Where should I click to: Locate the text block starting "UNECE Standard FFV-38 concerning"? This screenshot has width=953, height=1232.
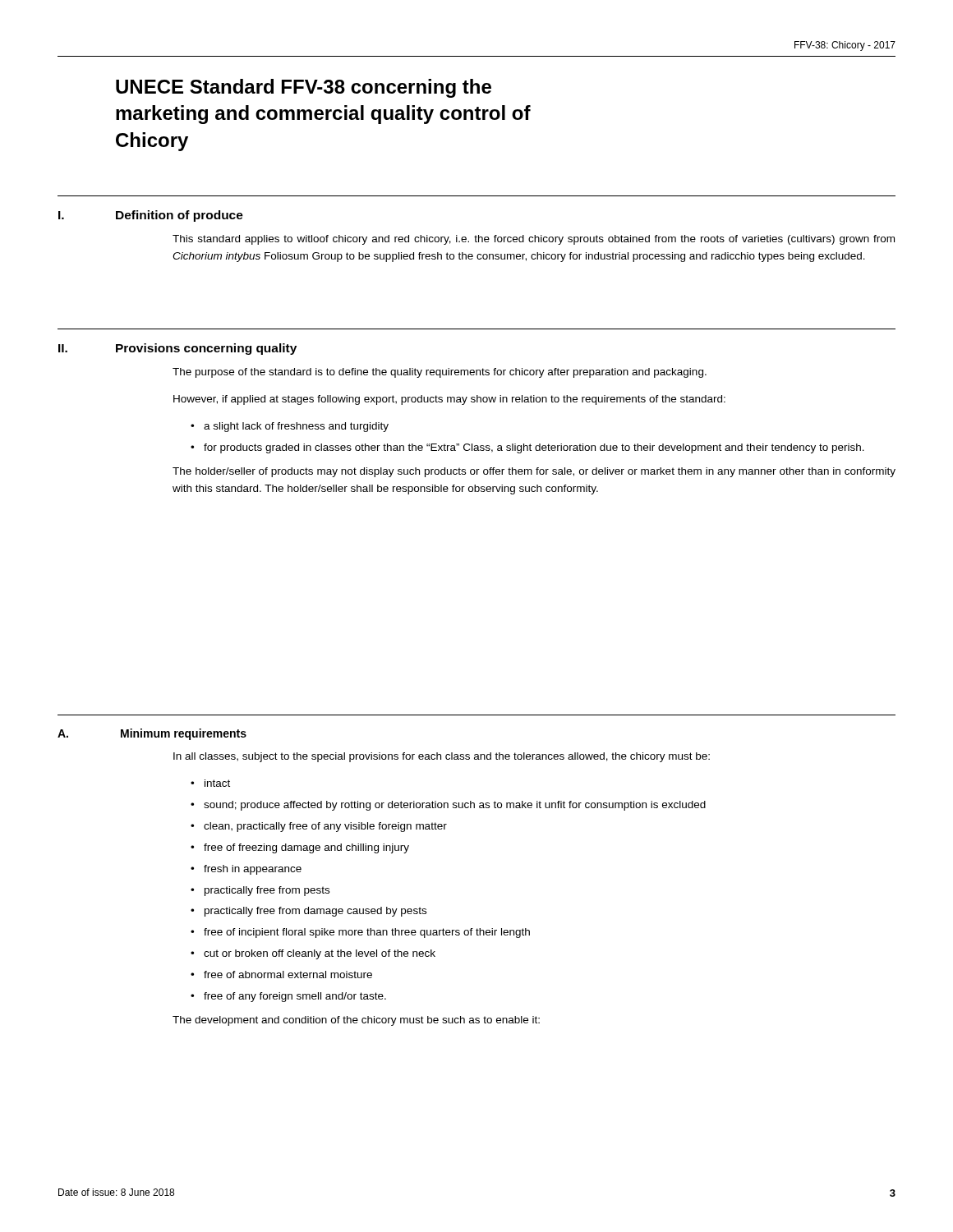[505, 114]
